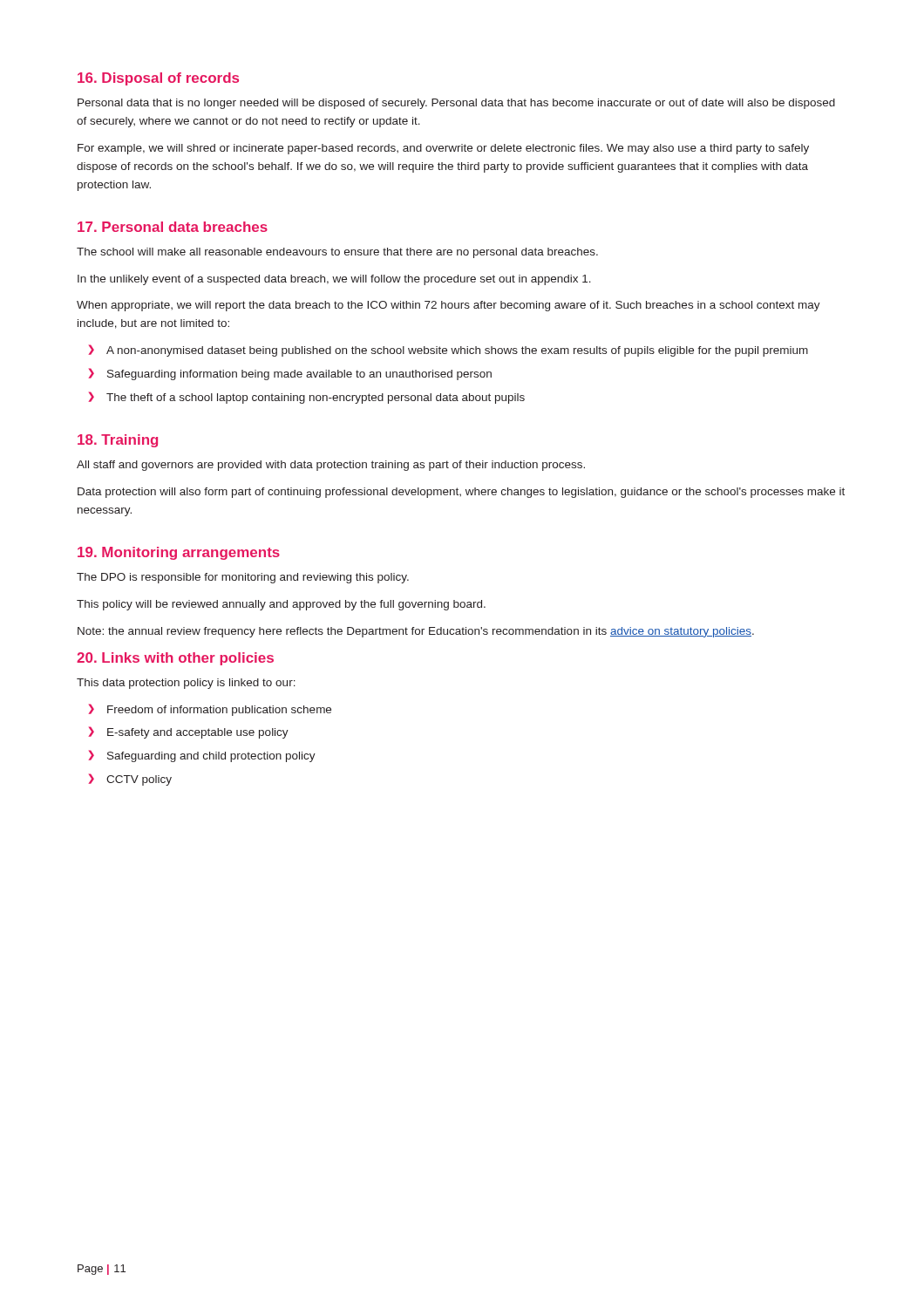924x1308 pixels.
Task: Navigate to the block starting "Personal data that is no"
Action: (456, 112)
